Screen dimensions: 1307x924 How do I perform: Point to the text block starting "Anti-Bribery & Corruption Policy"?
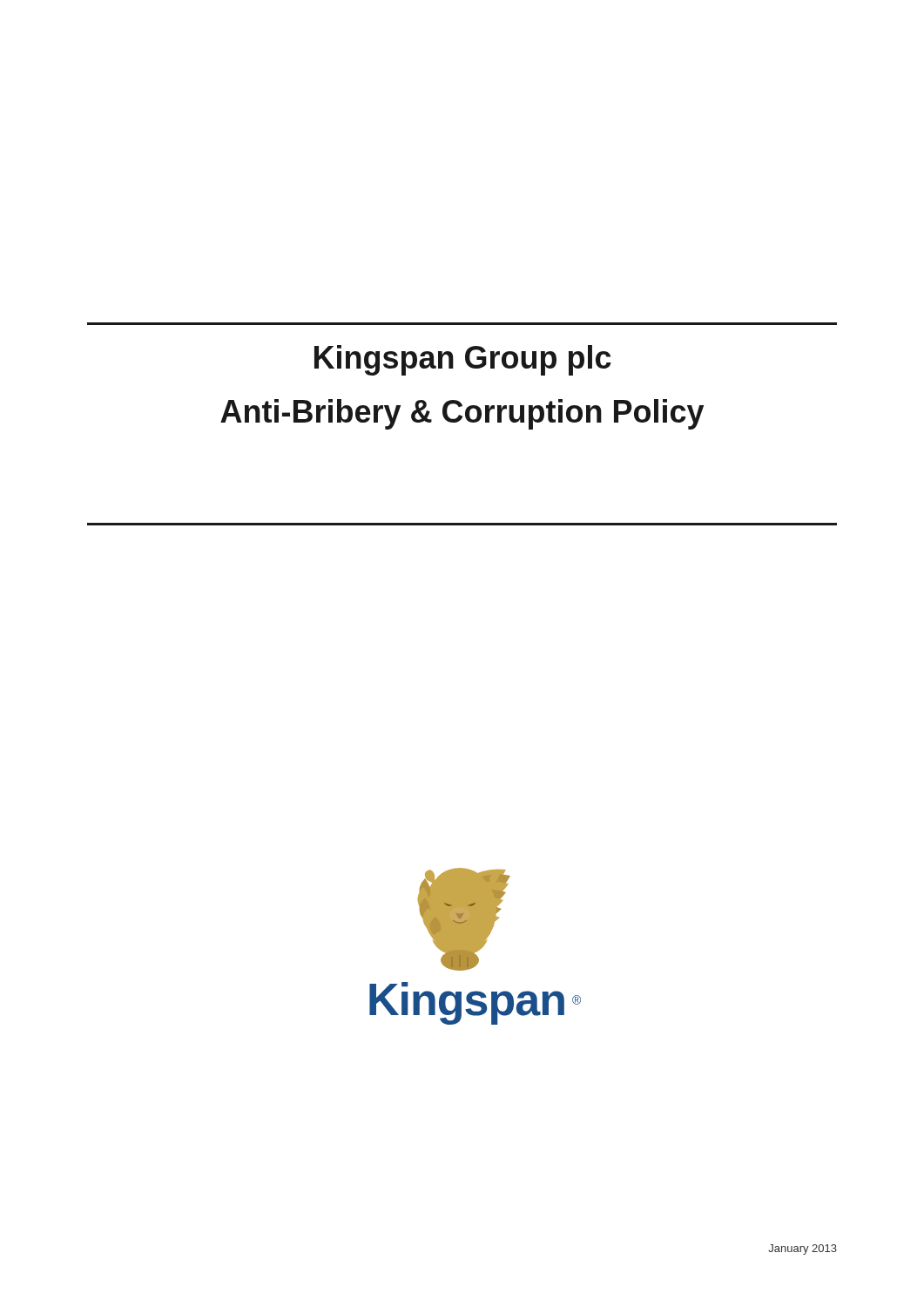tap(462, 412)
